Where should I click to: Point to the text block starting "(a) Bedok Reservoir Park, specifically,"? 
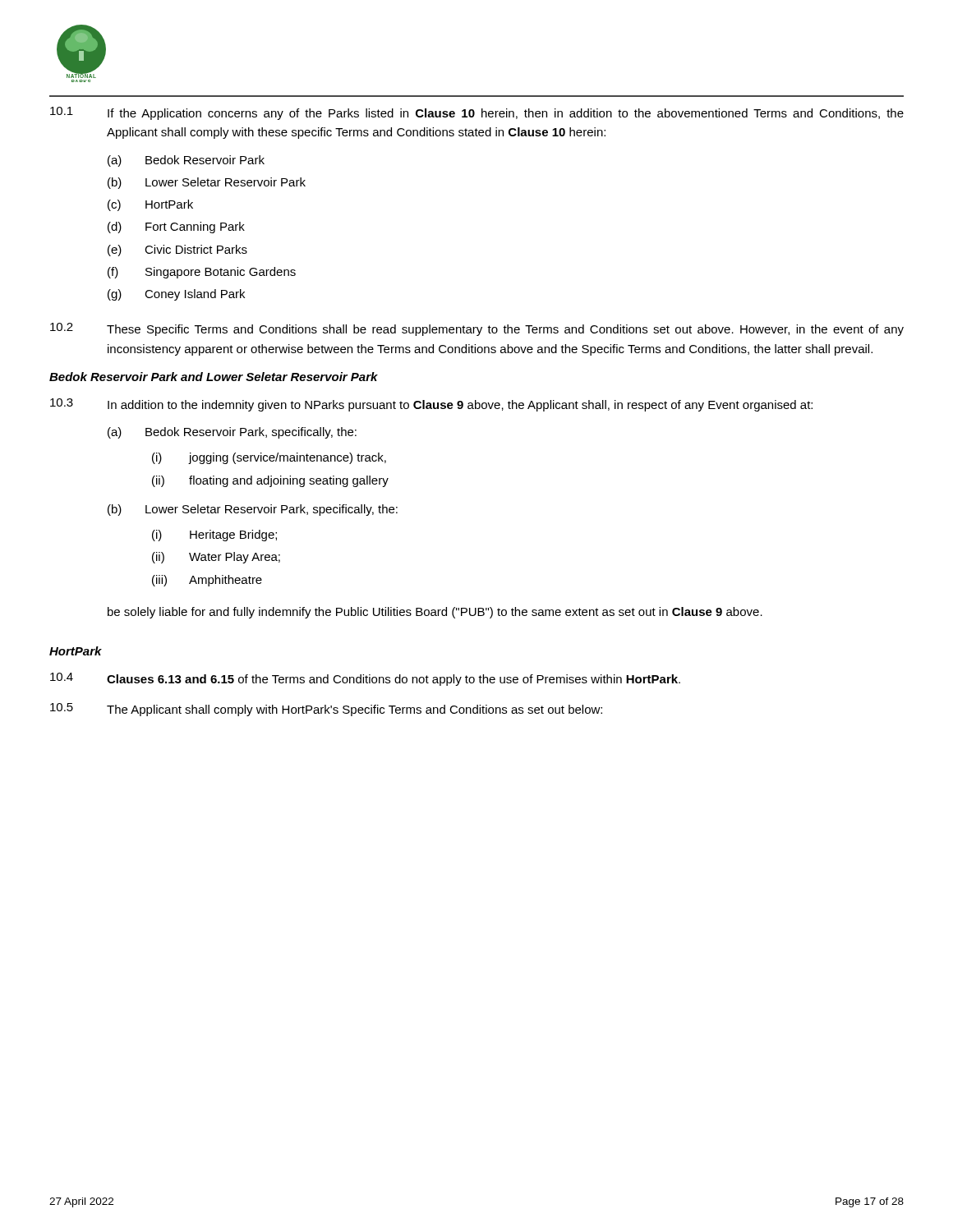[x=232, y=433]
